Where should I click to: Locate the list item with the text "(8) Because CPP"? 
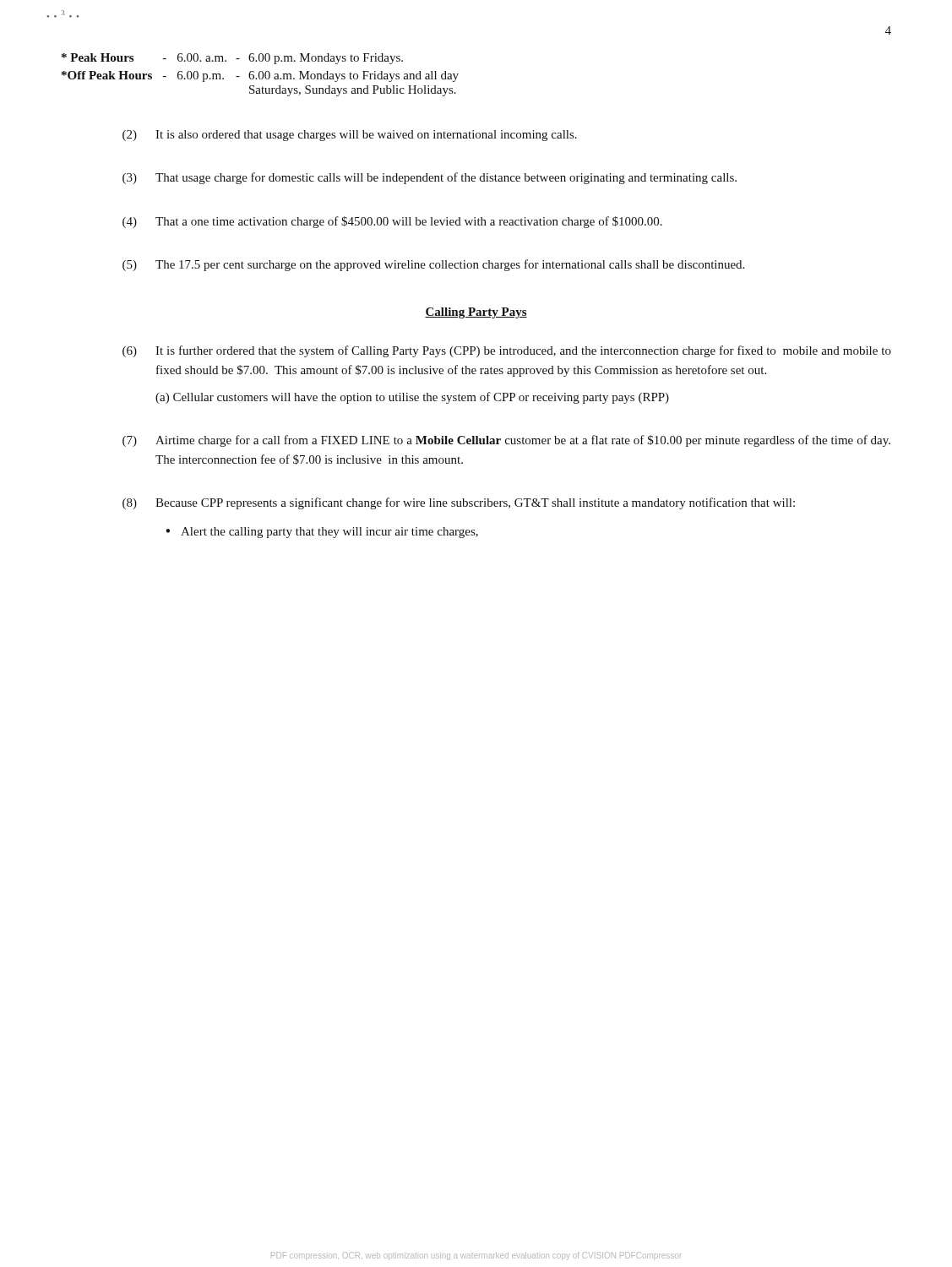pos(476,517)
